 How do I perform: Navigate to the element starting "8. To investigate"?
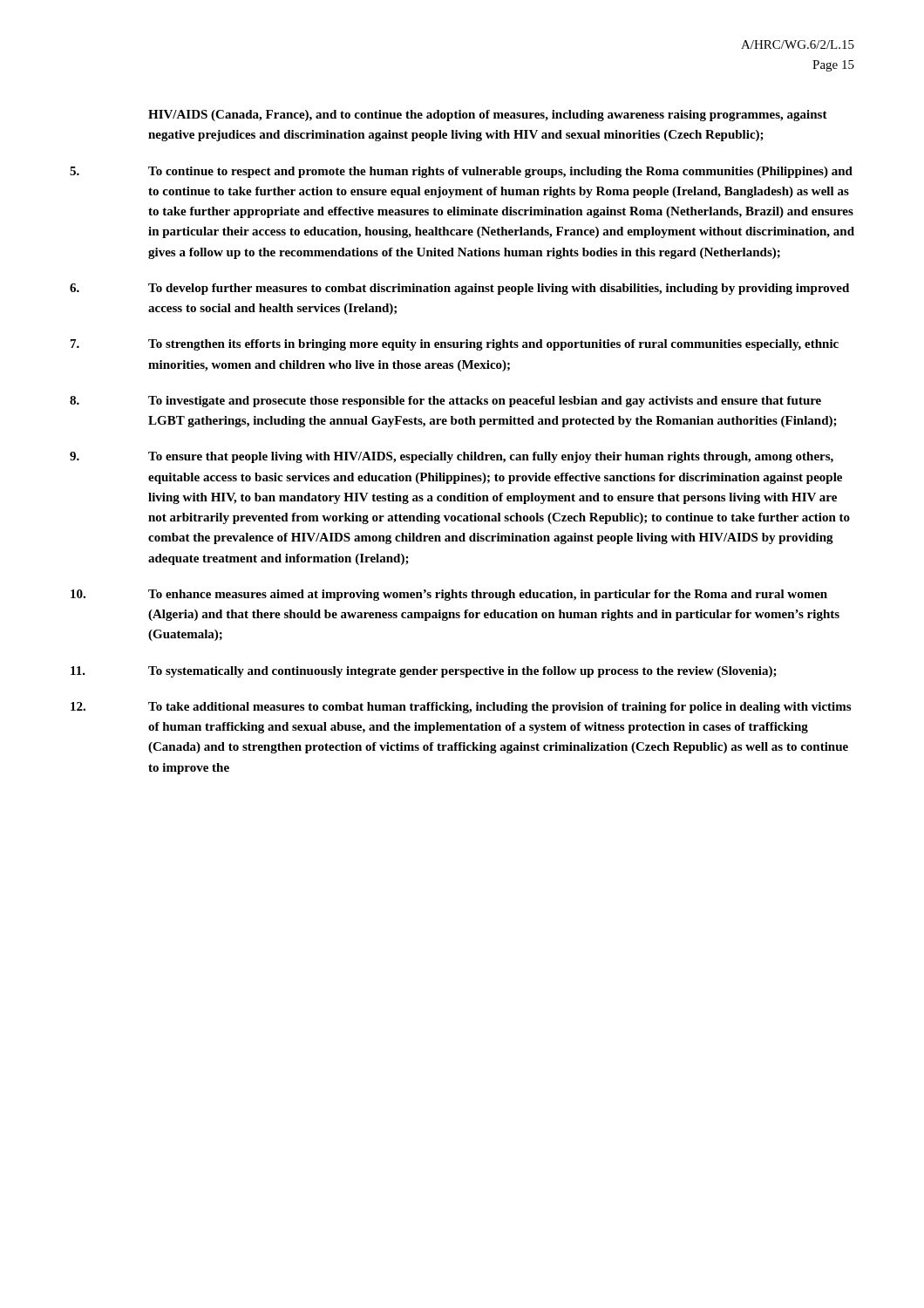(462, 411)
